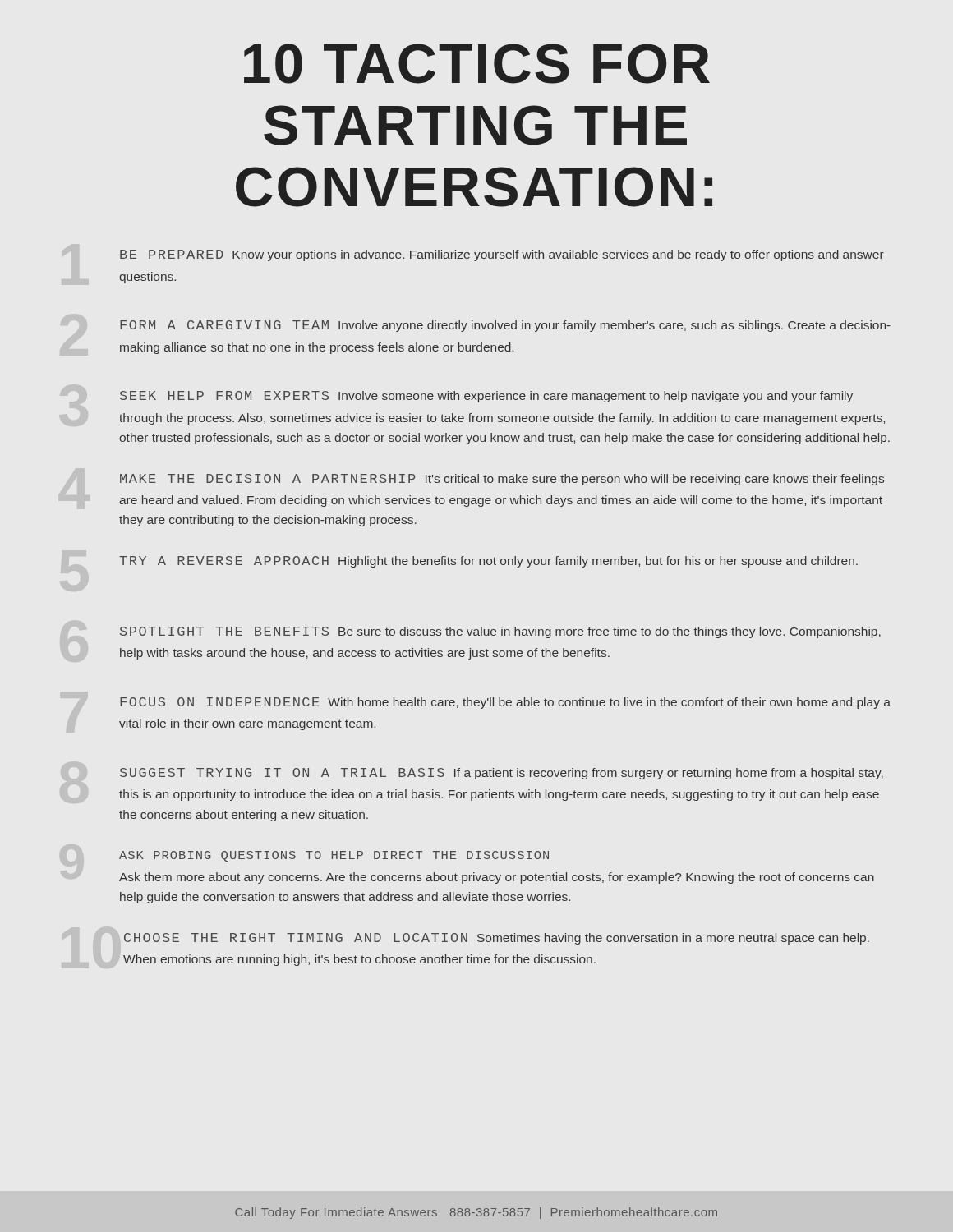Locate the block starting "8 SUGGEST TRYING IT ON A TRIAL"
This screenshot has width=953, height=1232.
click(476, 792)
